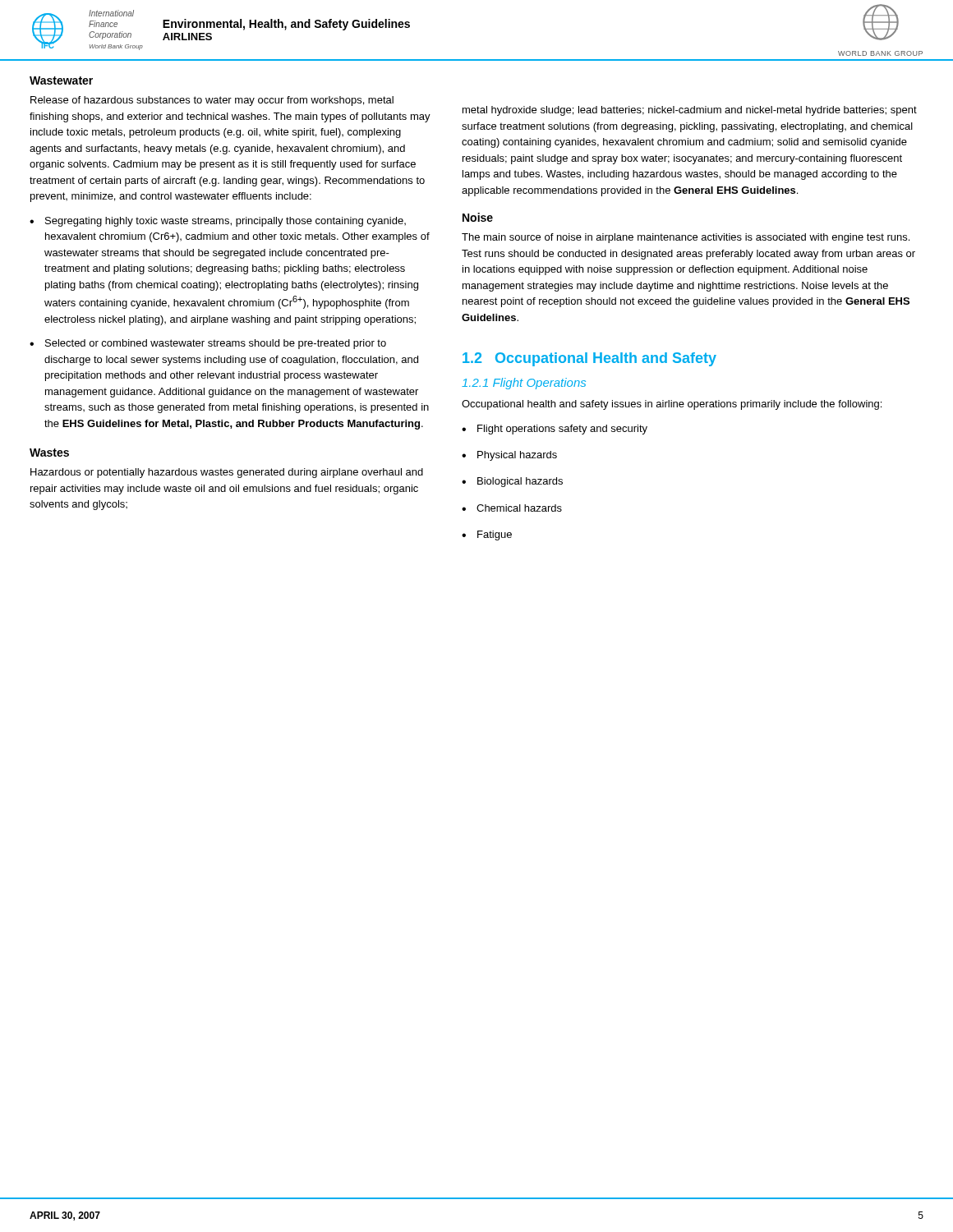953x1232 pixels.
Task: Click on the passage starting "Hazardous or potentially"
Action: [x=226, y=488]
